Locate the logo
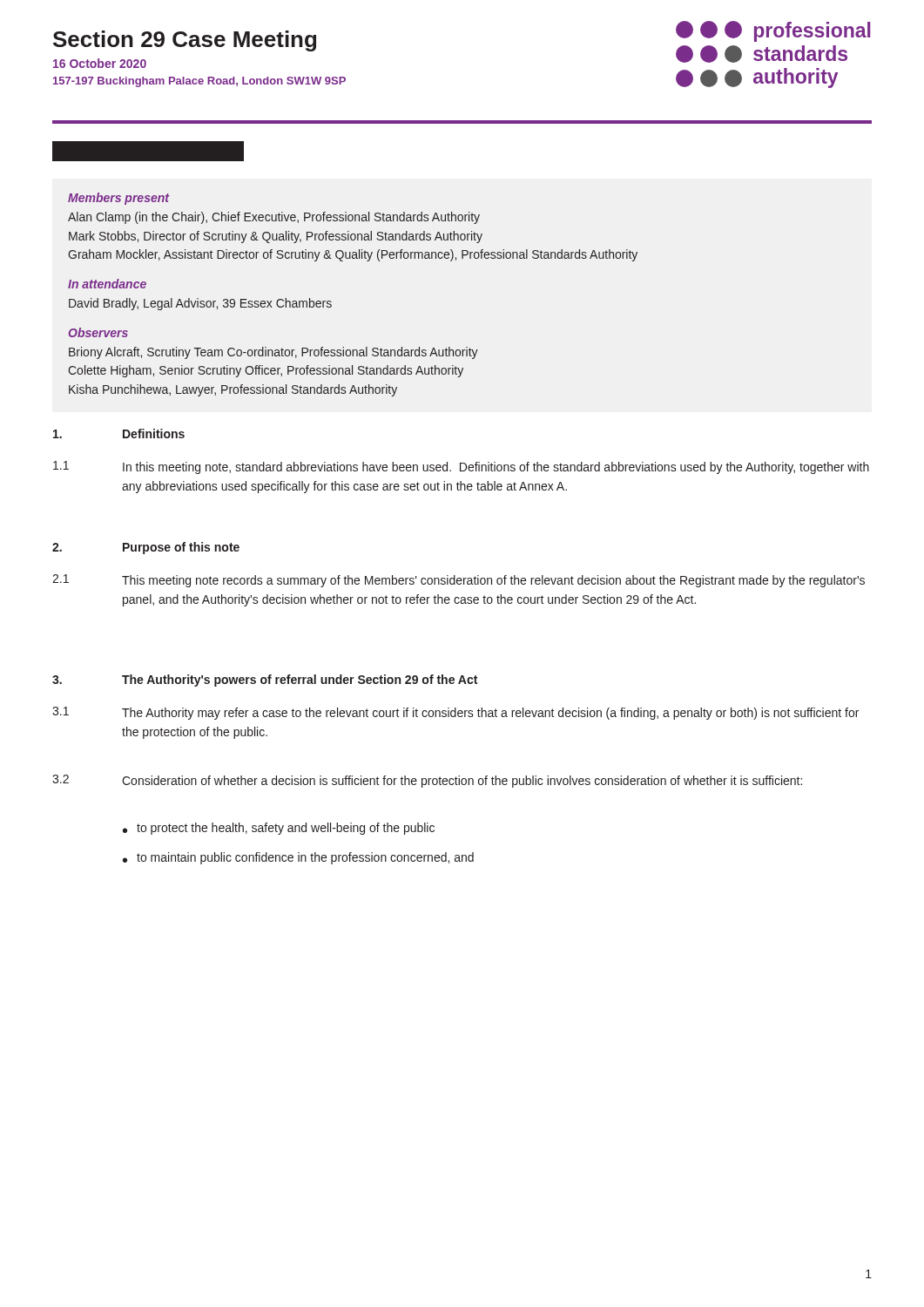This screenshot has width=924, height=1307. pyautogui.click(x=773, y=54)
